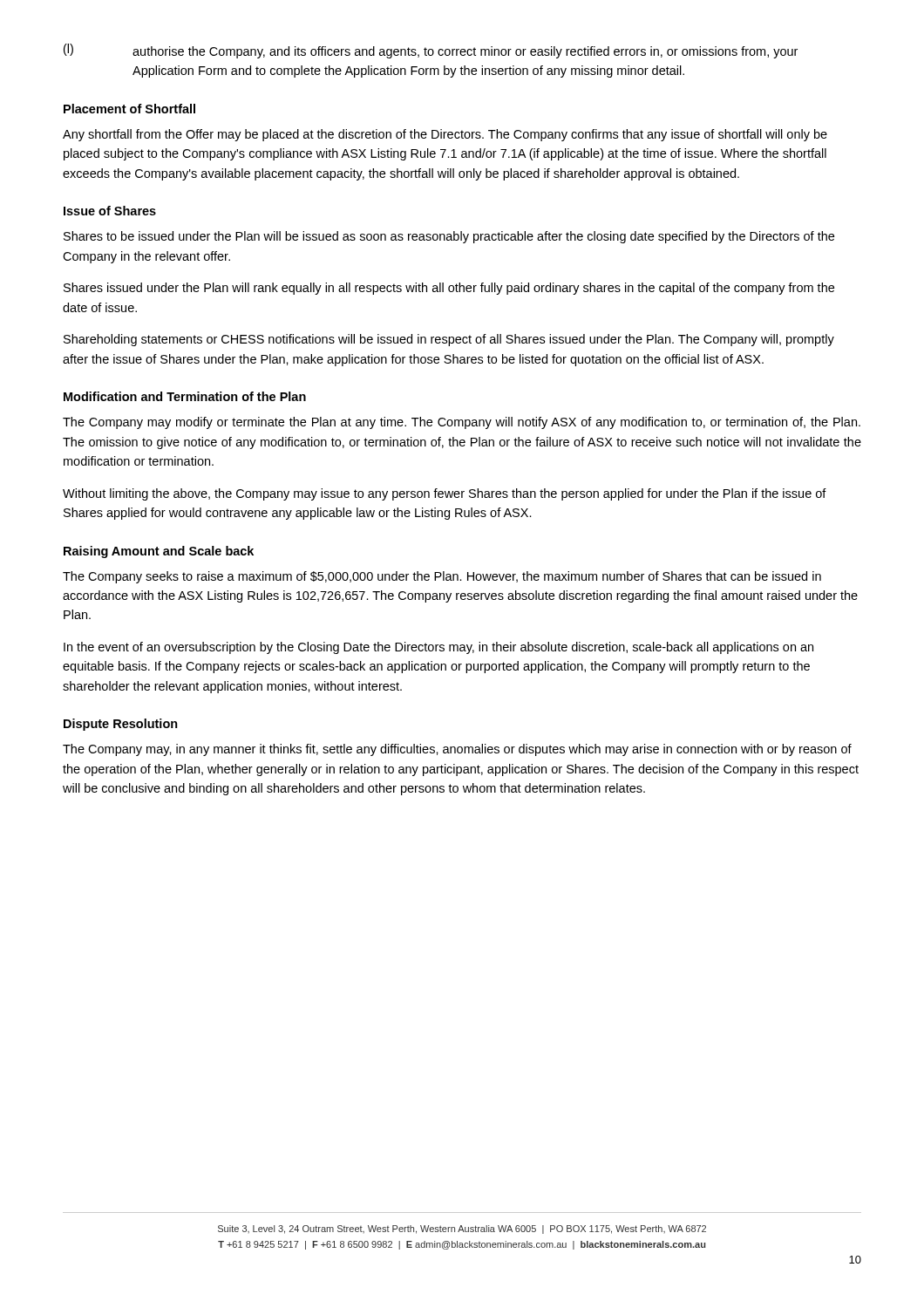This screenshot has height=1308, width=924.
Task: Click the passage that begins "Shares issued under the"
Action: 449,298
